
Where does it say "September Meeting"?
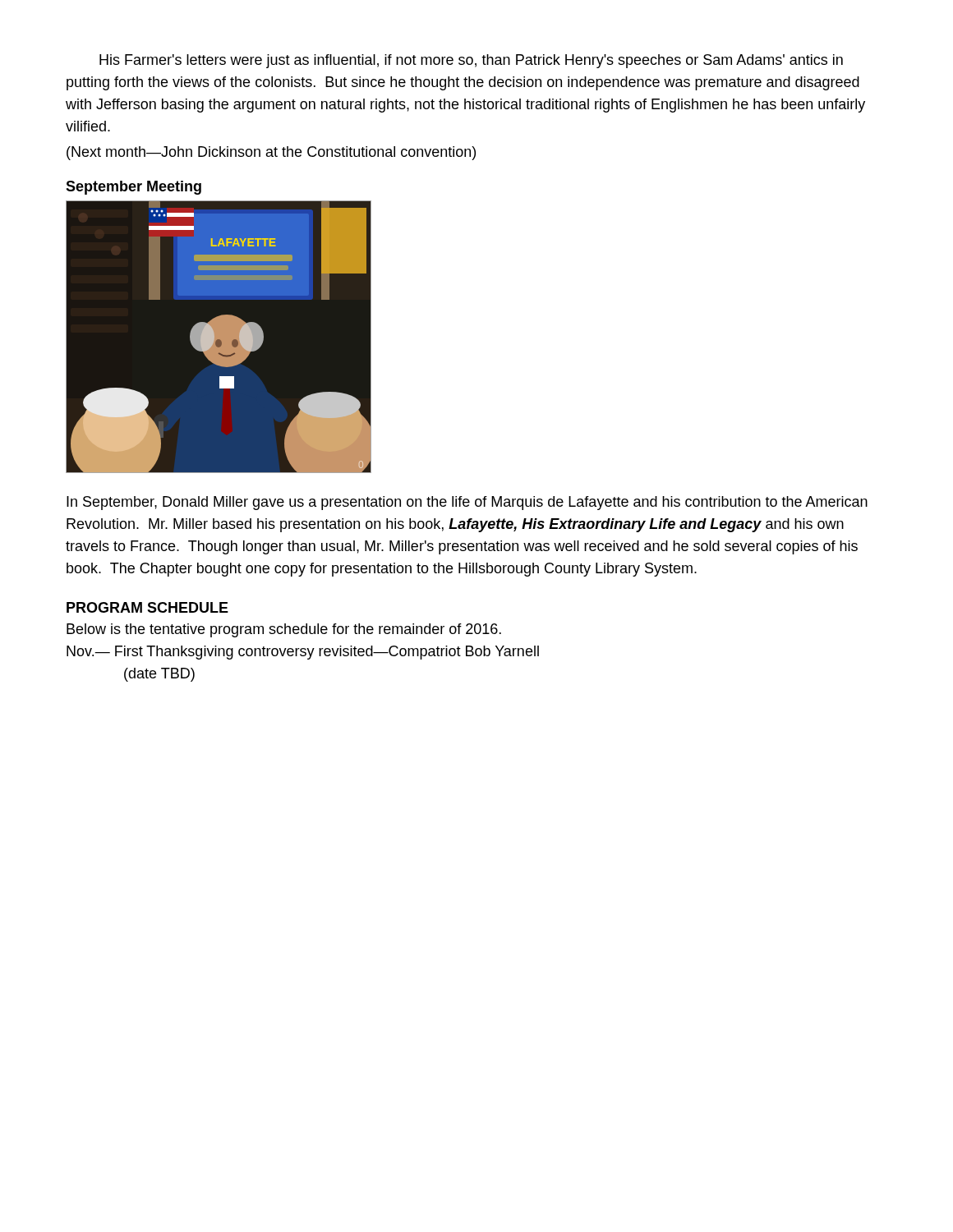pyautogui.click(x=134, y=186)
